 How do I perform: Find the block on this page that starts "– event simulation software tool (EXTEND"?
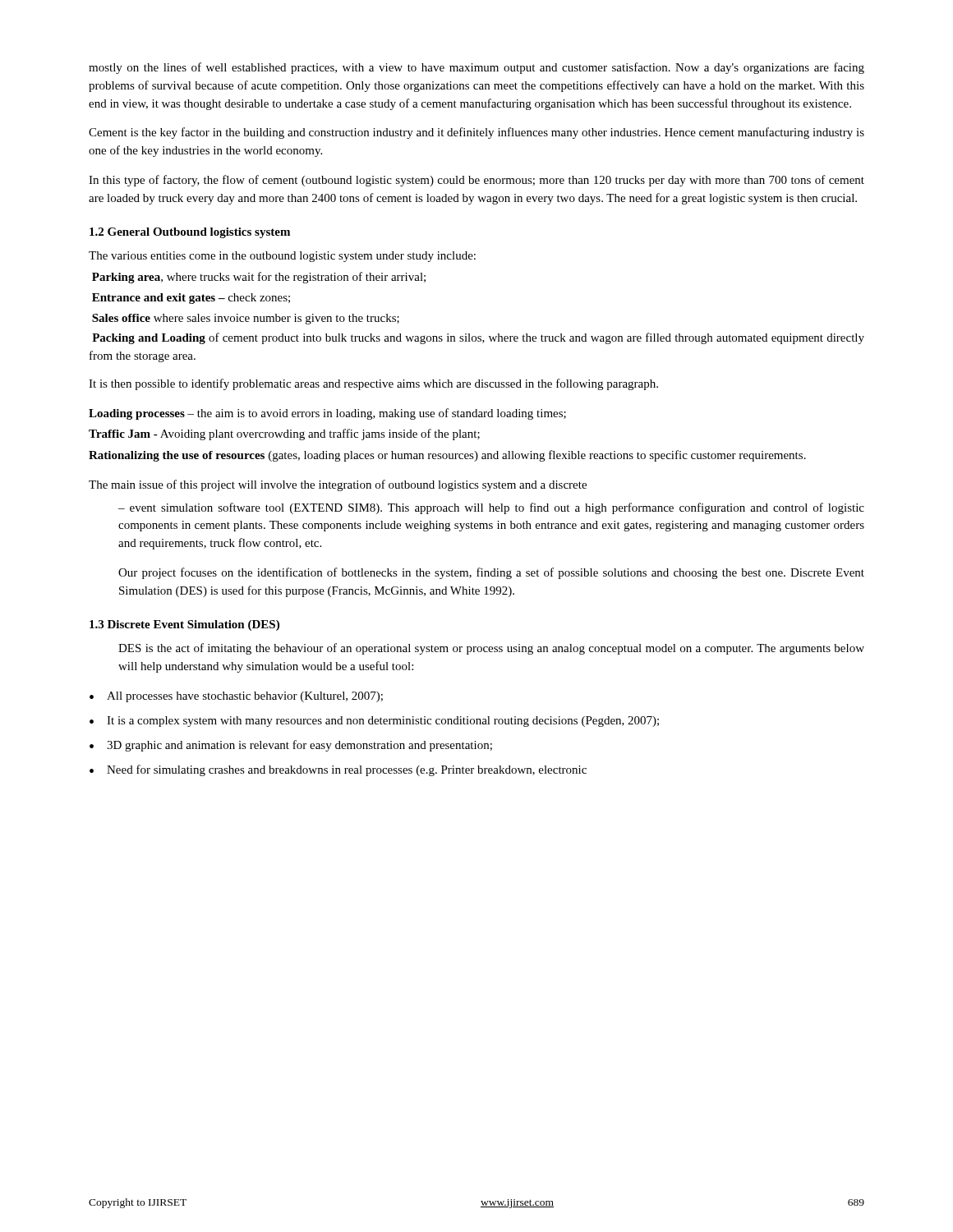[x=491, y=525]
